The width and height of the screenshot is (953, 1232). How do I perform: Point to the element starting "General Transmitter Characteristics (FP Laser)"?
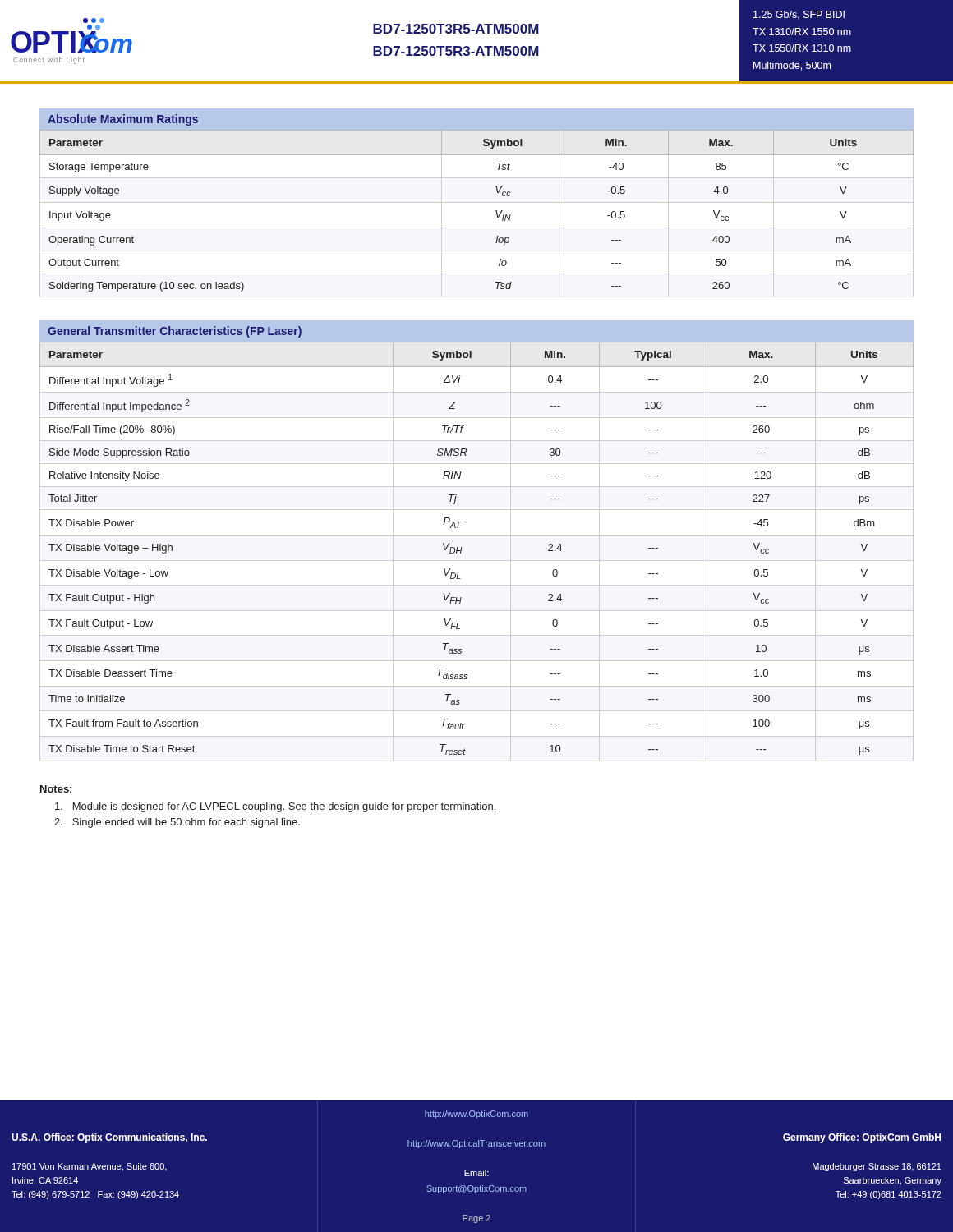pos(175,331)
